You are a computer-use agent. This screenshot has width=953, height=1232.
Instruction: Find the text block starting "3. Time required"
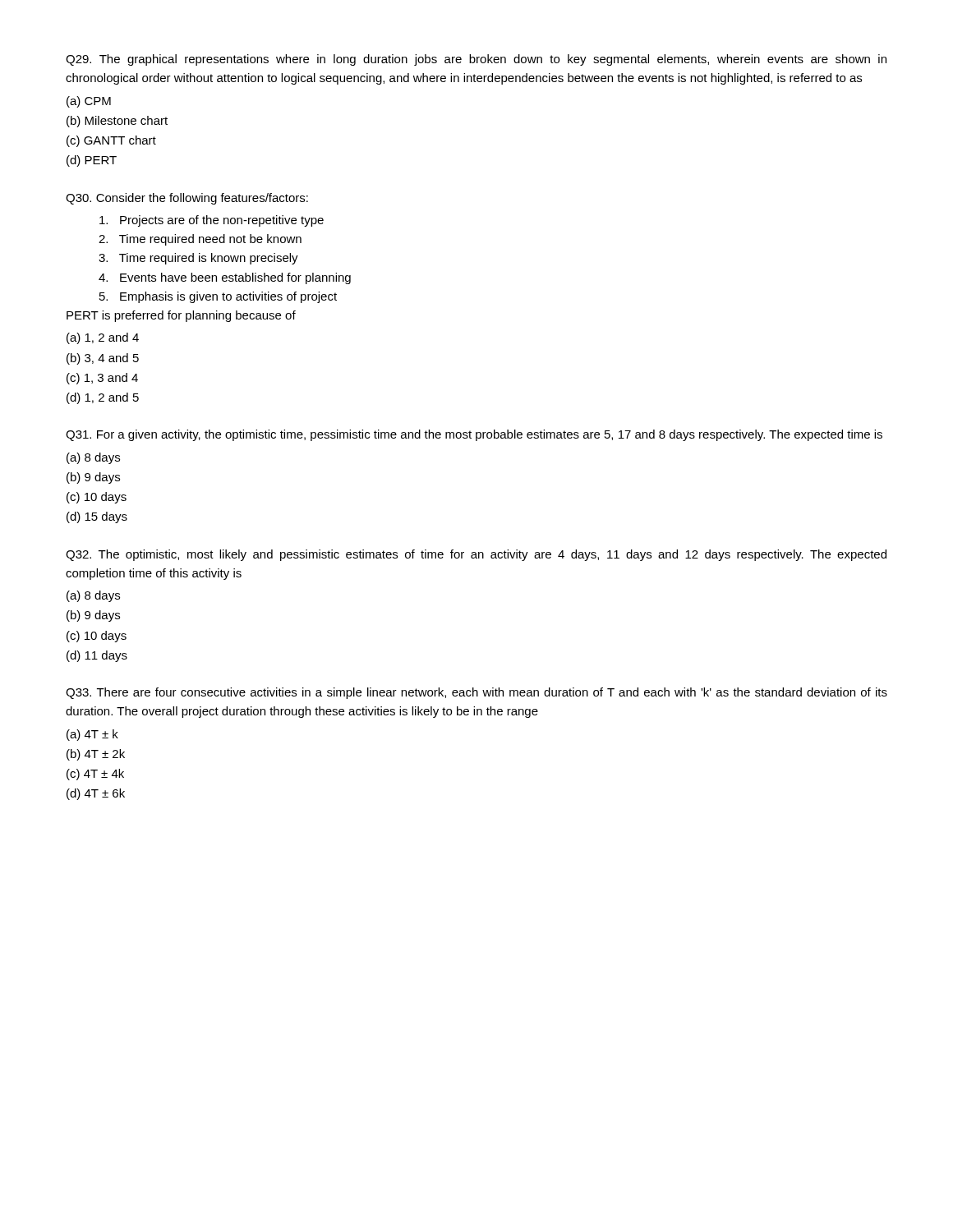(198, 258)
